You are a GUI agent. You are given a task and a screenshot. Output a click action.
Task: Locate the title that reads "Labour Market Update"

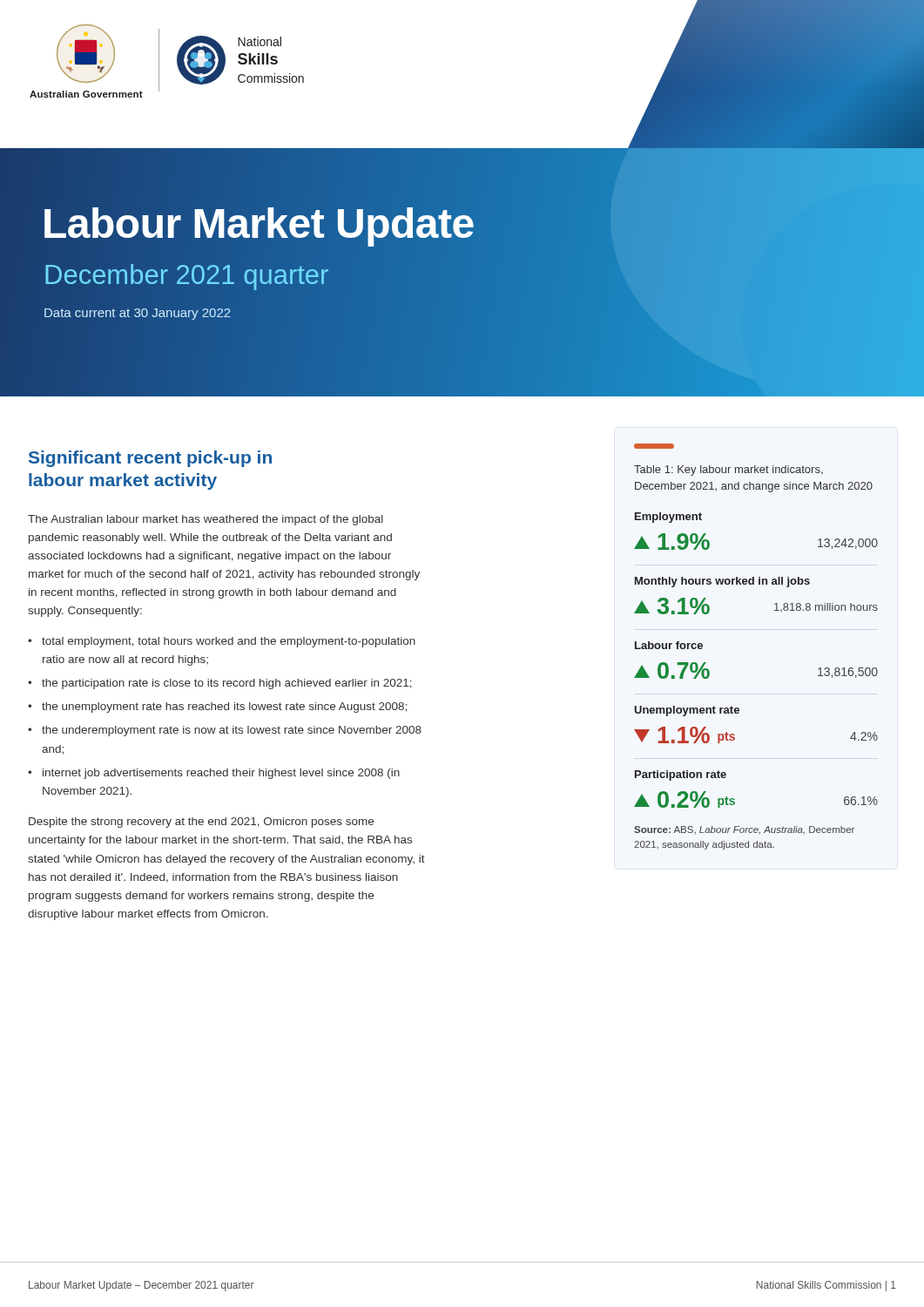pyautogui.click(x=258, y=224)
